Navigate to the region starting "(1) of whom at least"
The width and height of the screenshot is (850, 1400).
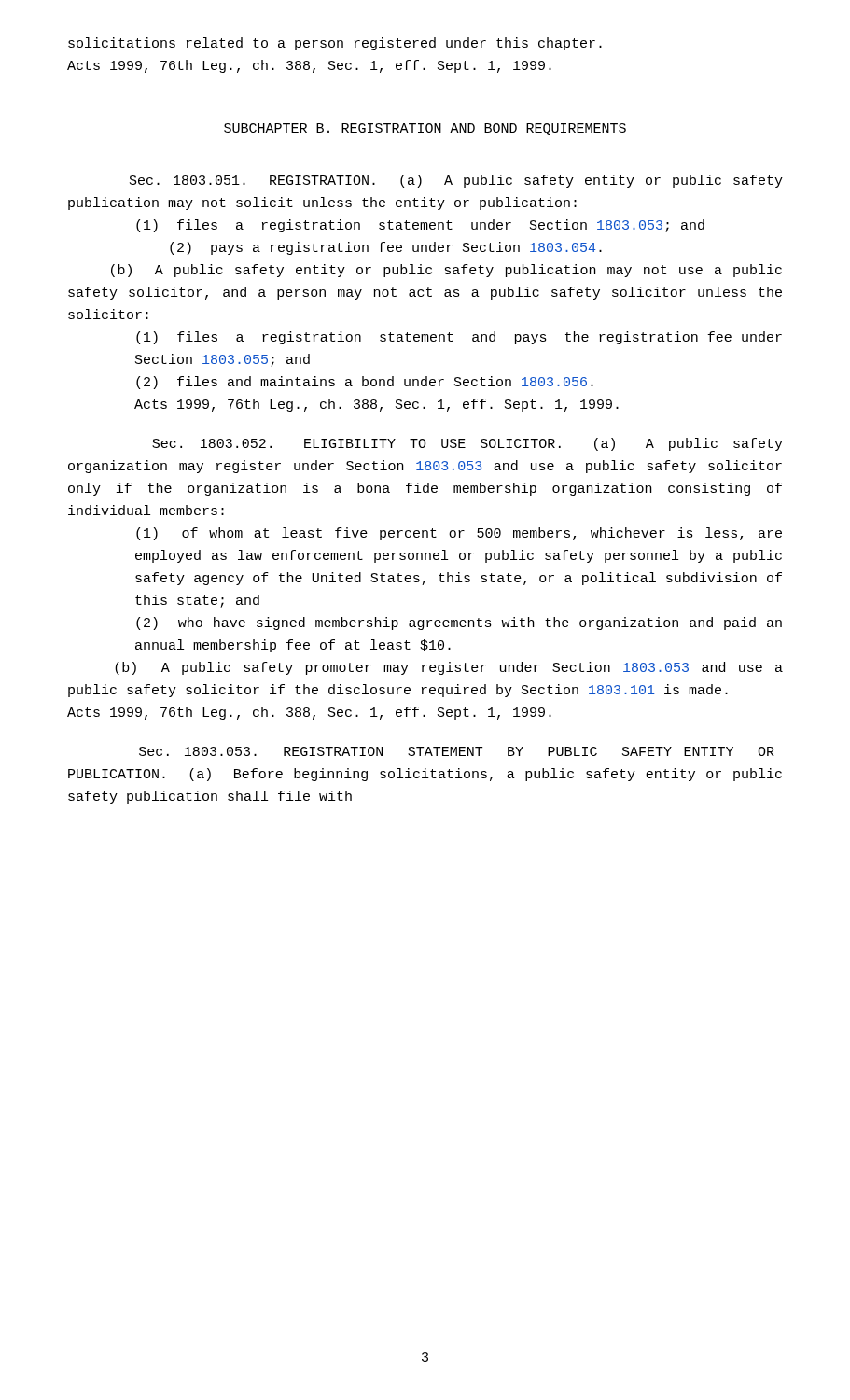click(x=459, y=568)
